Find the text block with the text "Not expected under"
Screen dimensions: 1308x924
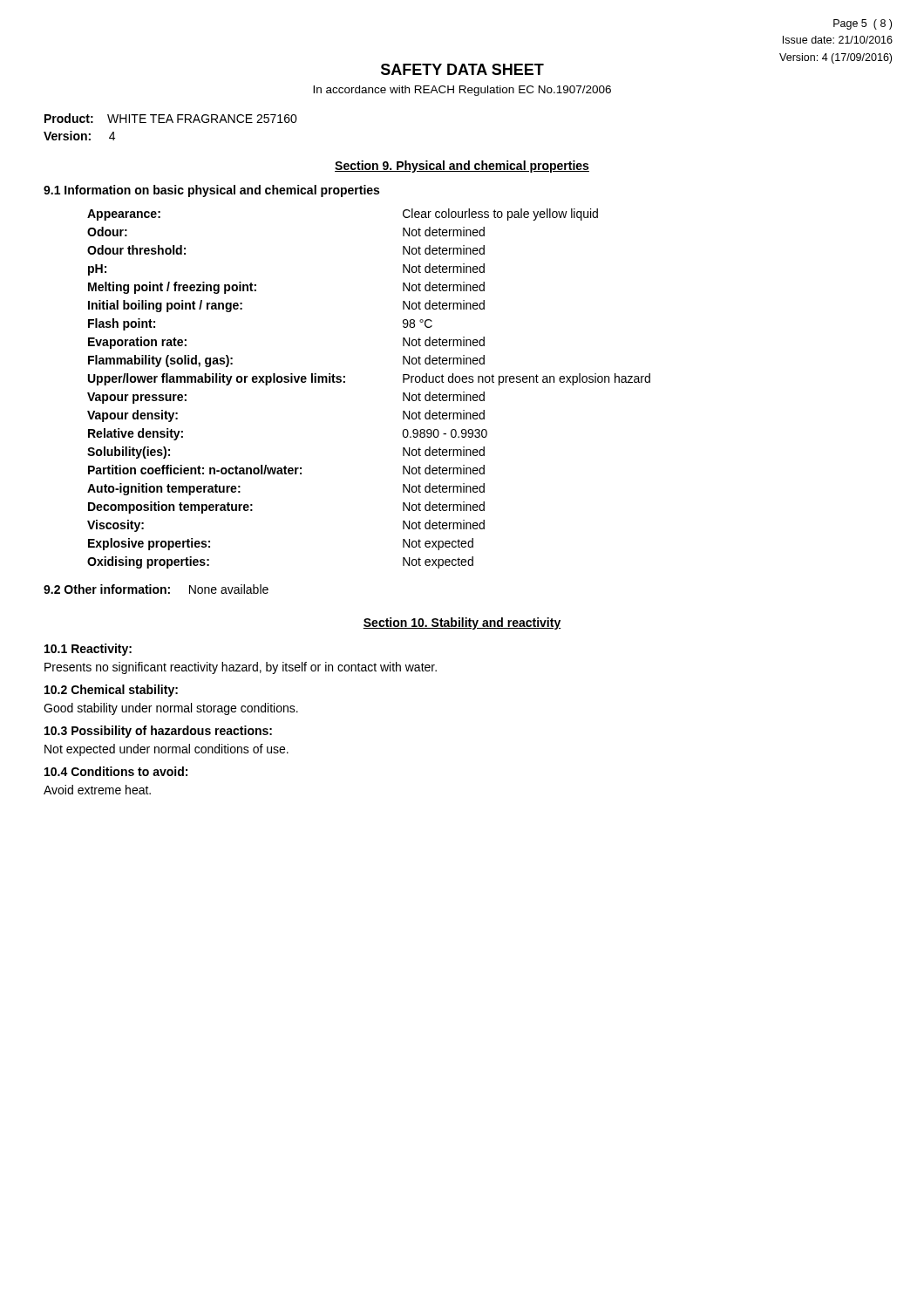point(166,749)
